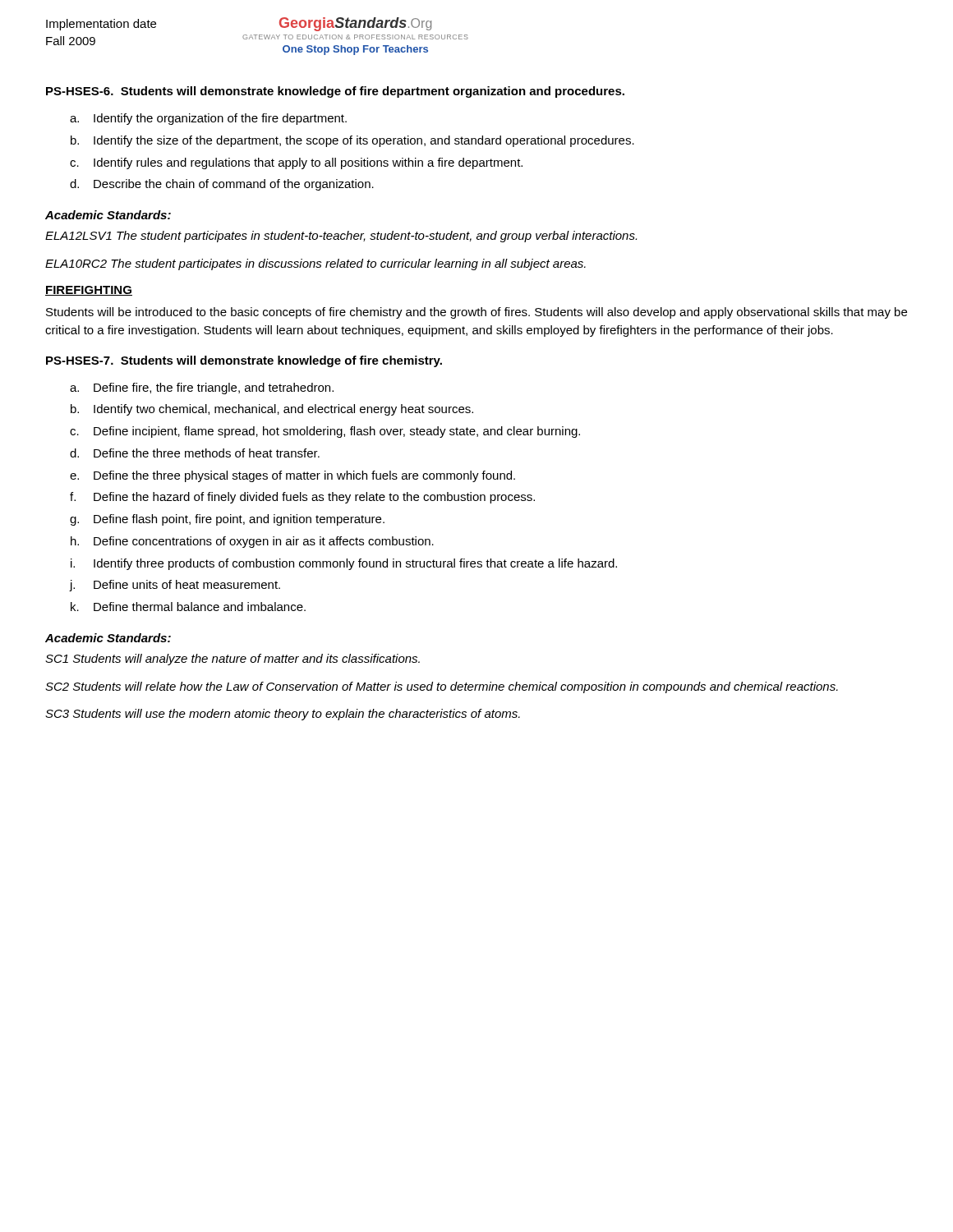This screenshot has width=953, height=1232.
Task: Select the list item that says "f. Define the hazard of finely divided fuels"
Action: [x=303, y=497]
